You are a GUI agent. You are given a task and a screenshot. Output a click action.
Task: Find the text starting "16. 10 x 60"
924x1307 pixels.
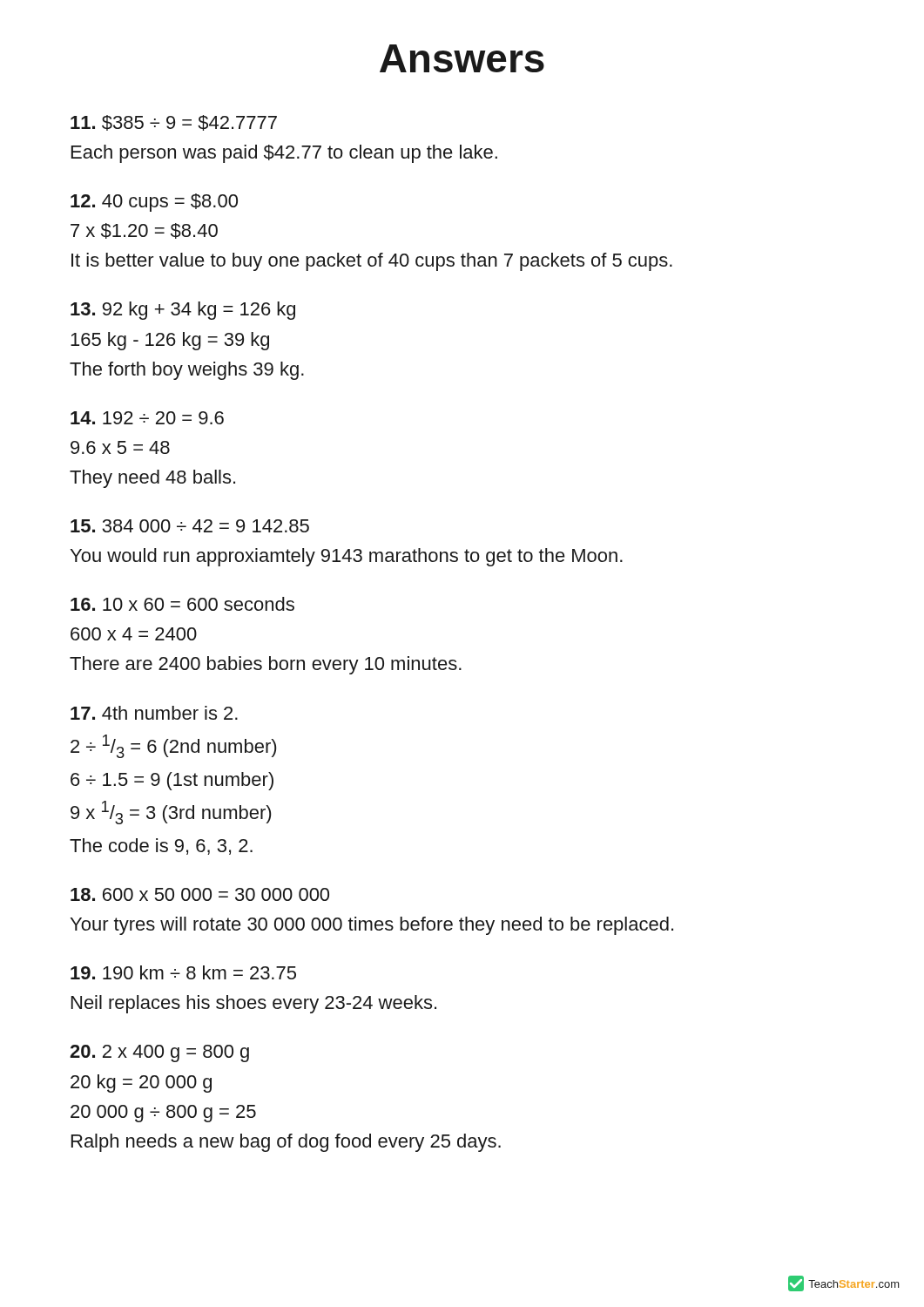(x=182, y=604)
